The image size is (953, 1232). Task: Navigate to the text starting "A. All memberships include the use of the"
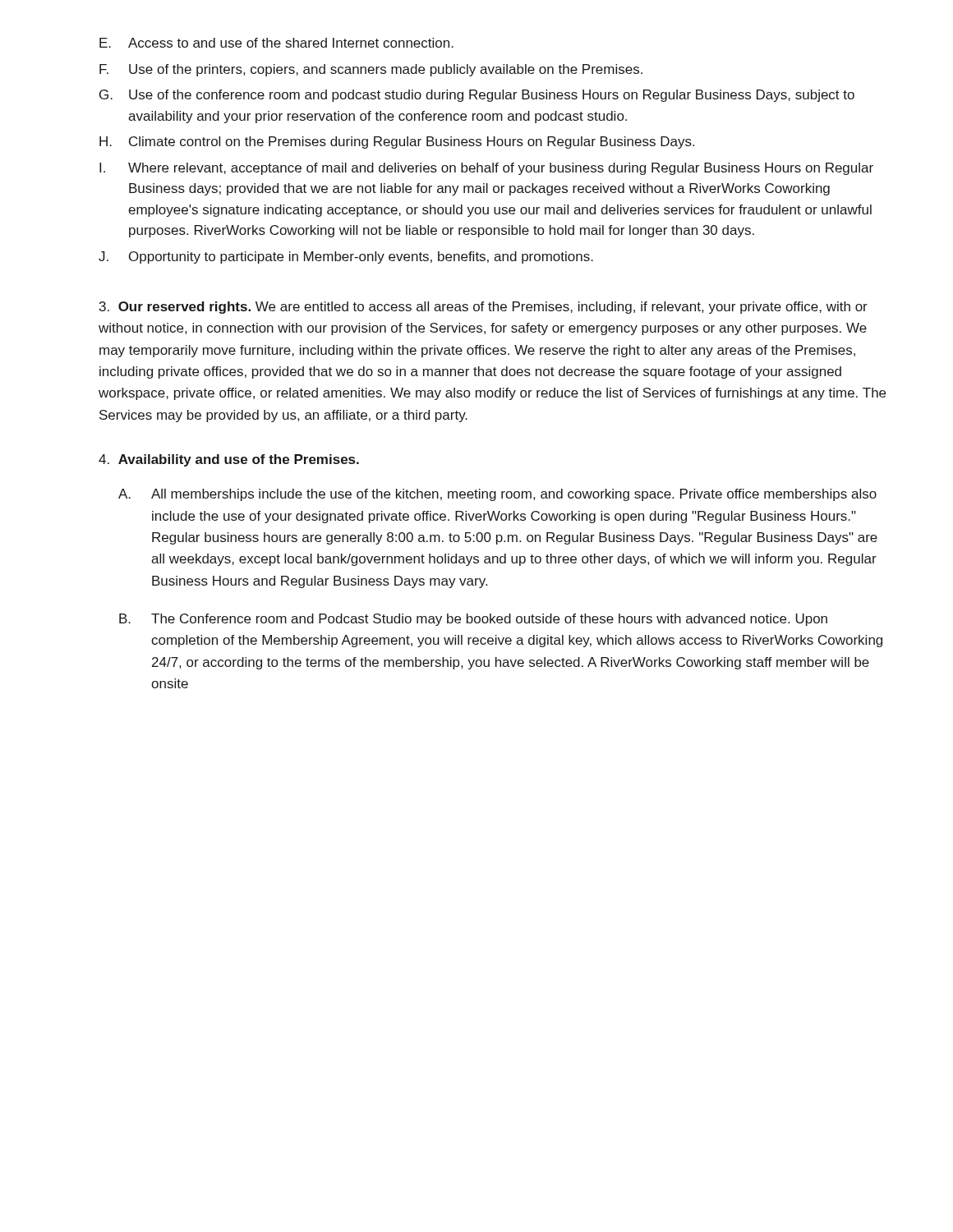(503, 538)
